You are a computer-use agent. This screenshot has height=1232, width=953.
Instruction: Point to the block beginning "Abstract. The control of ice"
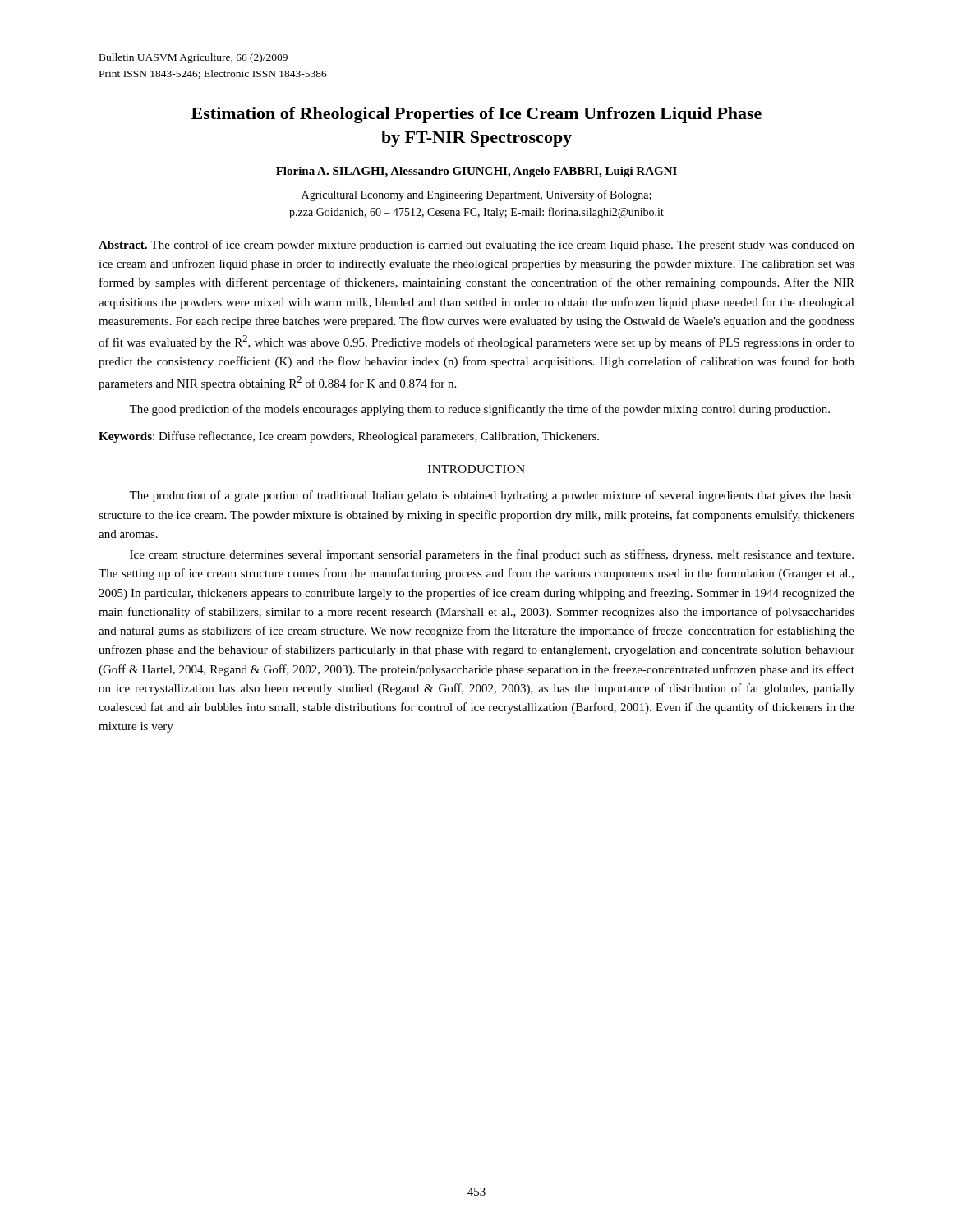(x=476, y=327)
